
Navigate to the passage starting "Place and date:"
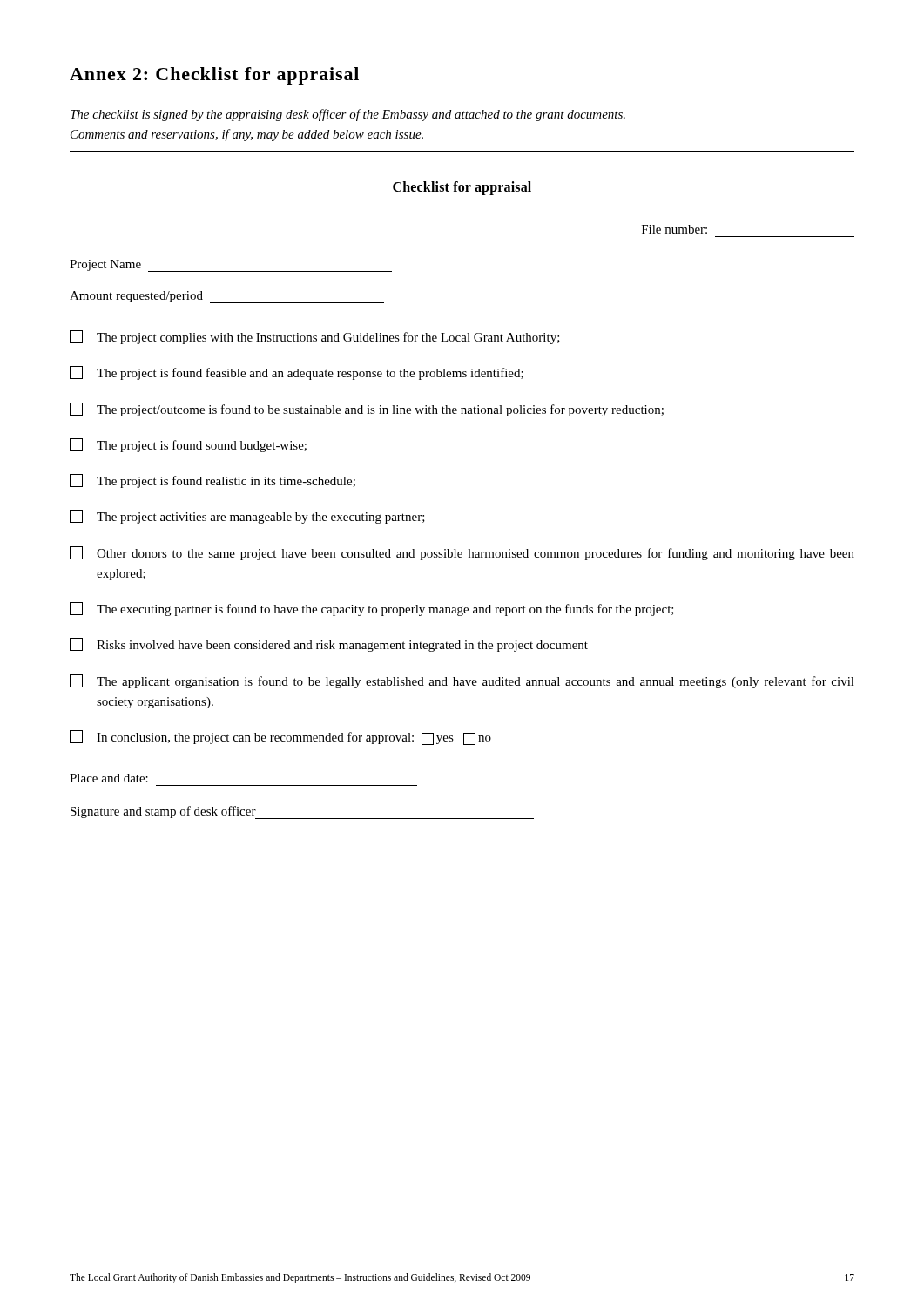click(243, 778)
